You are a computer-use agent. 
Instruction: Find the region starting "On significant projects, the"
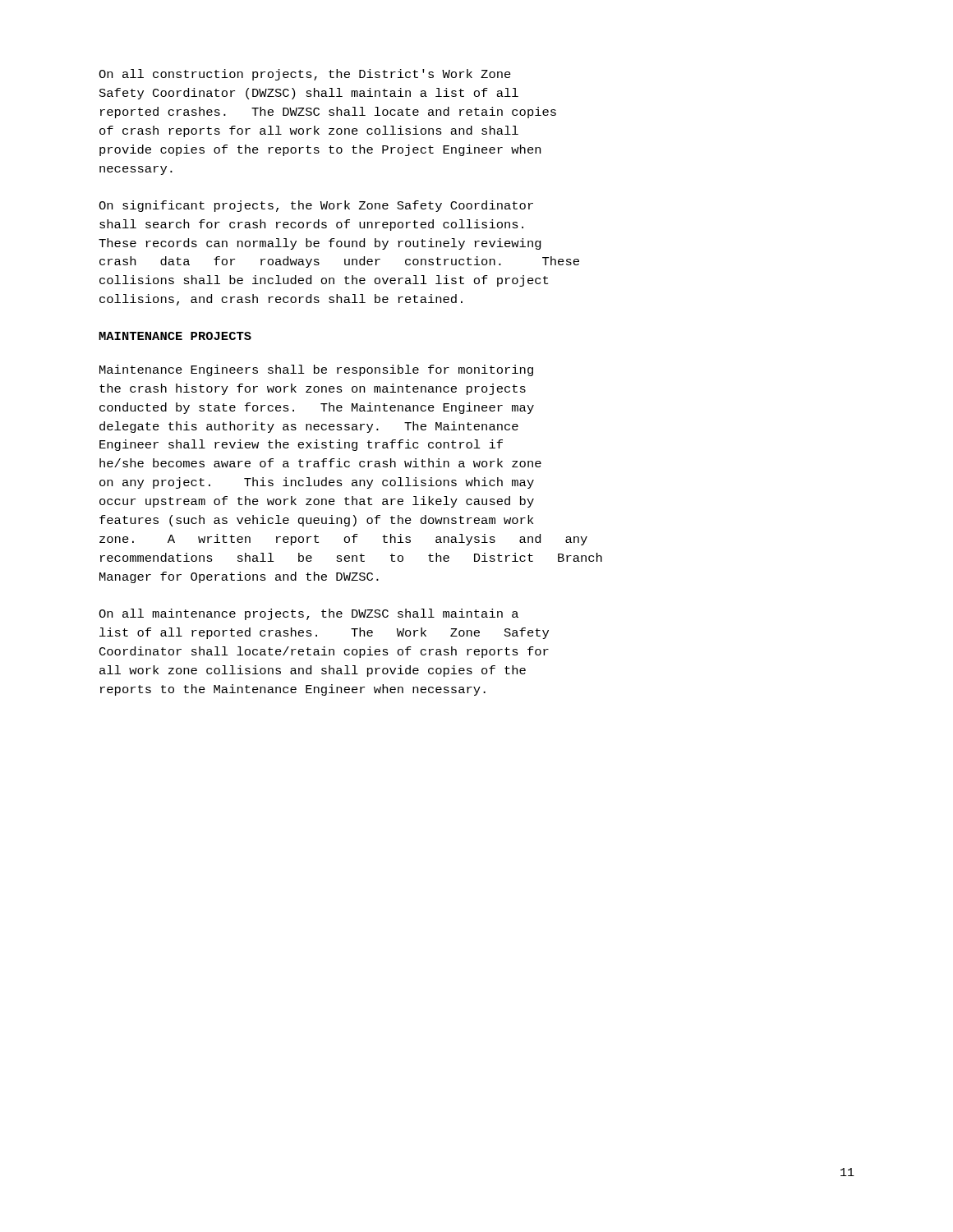(x=339, y=253)
